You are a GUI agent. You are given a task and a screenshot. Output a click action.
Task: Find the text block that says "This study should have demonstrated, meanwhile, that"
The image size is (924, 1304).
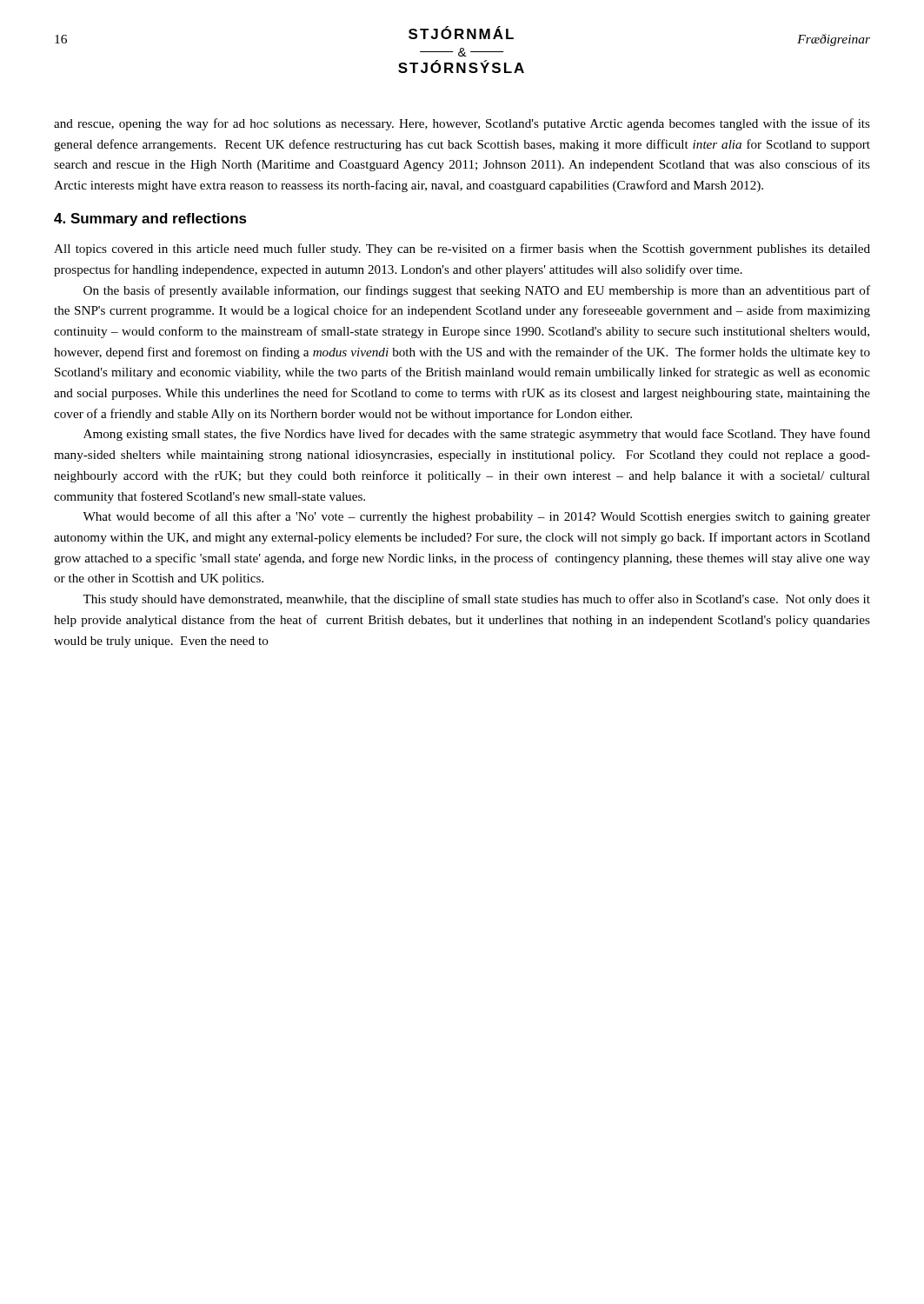(462, 619)
